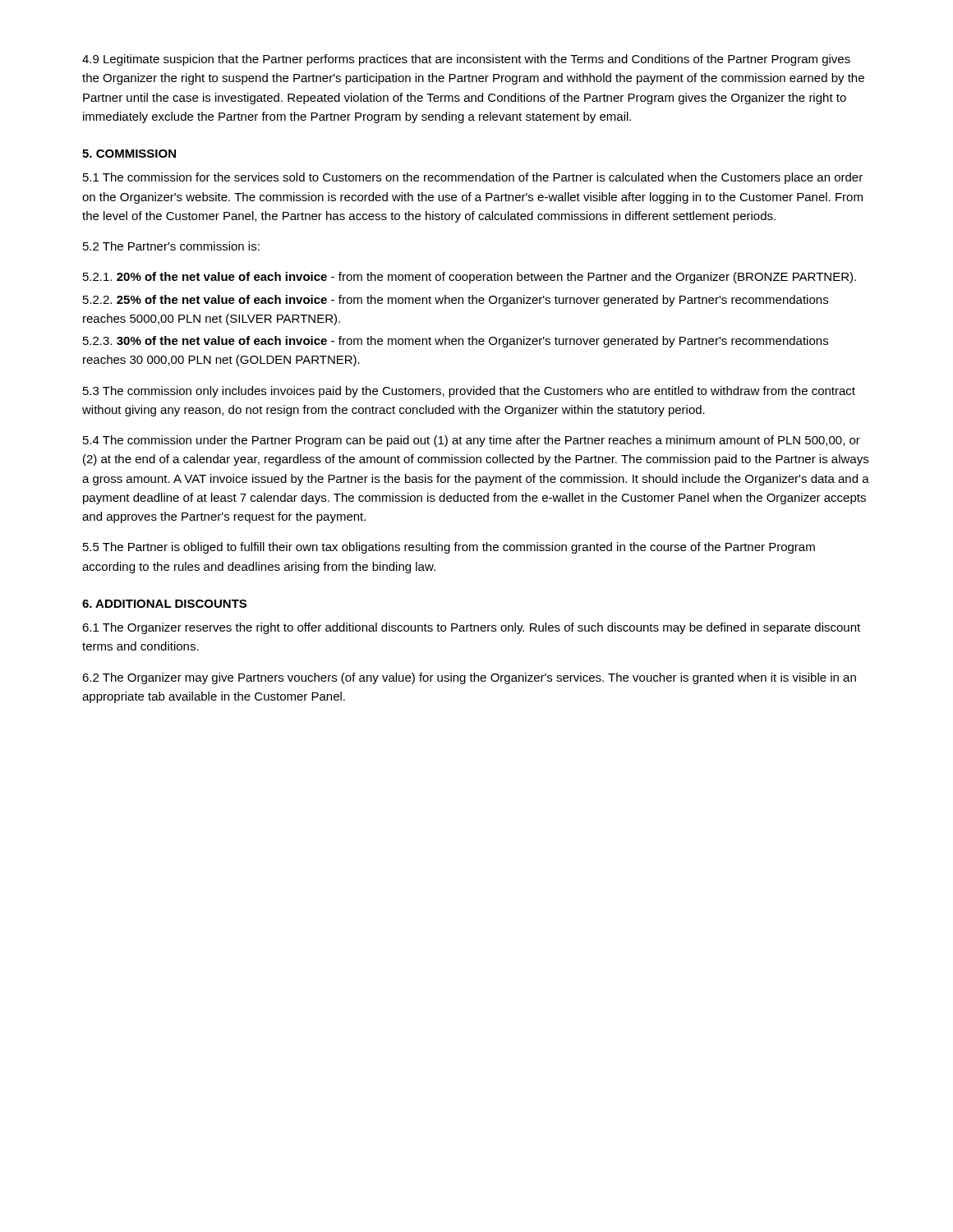
Task: Select the text block that says "1 The commission for the services sold"
Action: (476, 196)
